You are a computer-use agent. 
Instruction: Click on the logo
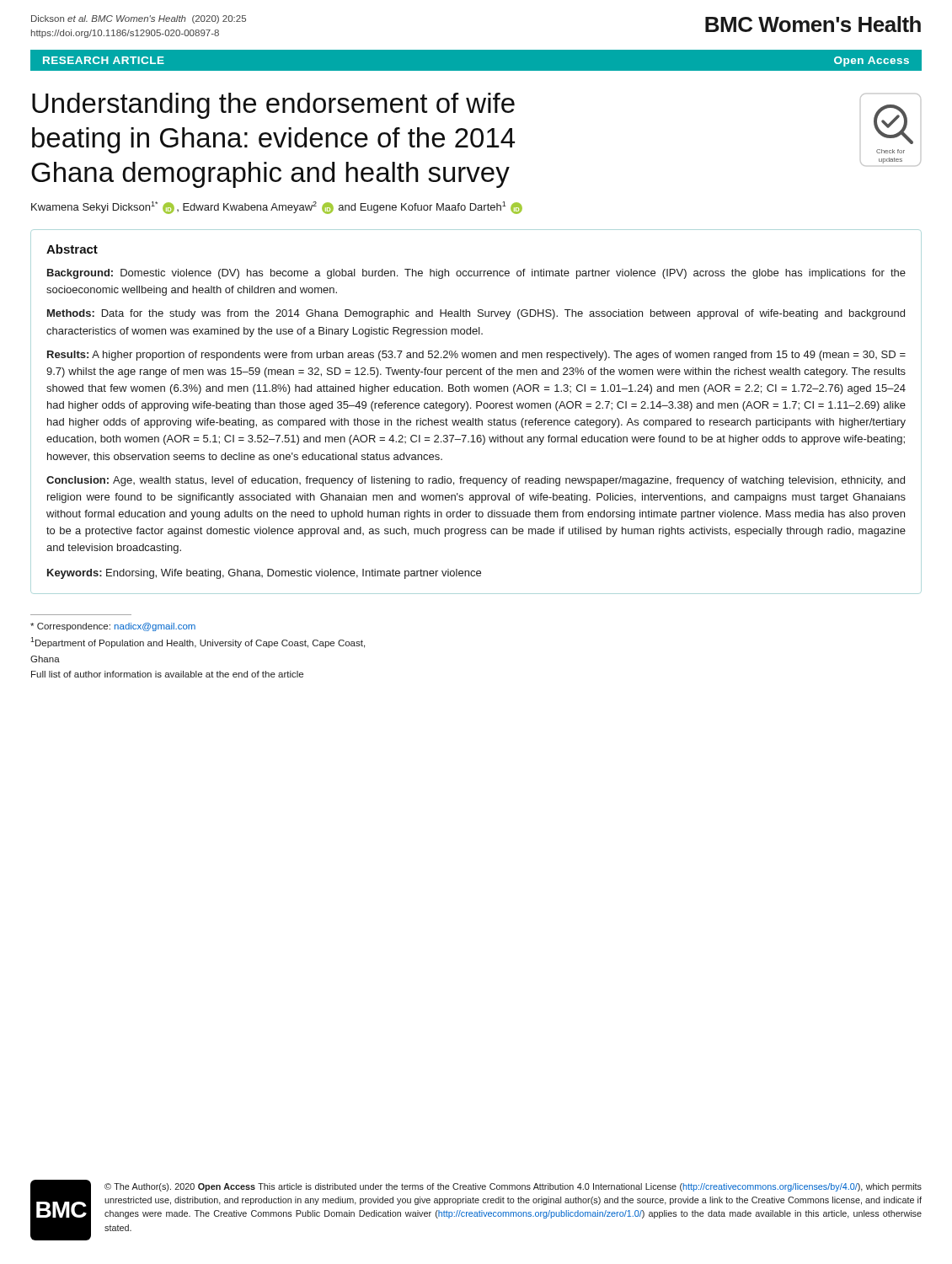pyautogui.click(x=61, y=1210)
